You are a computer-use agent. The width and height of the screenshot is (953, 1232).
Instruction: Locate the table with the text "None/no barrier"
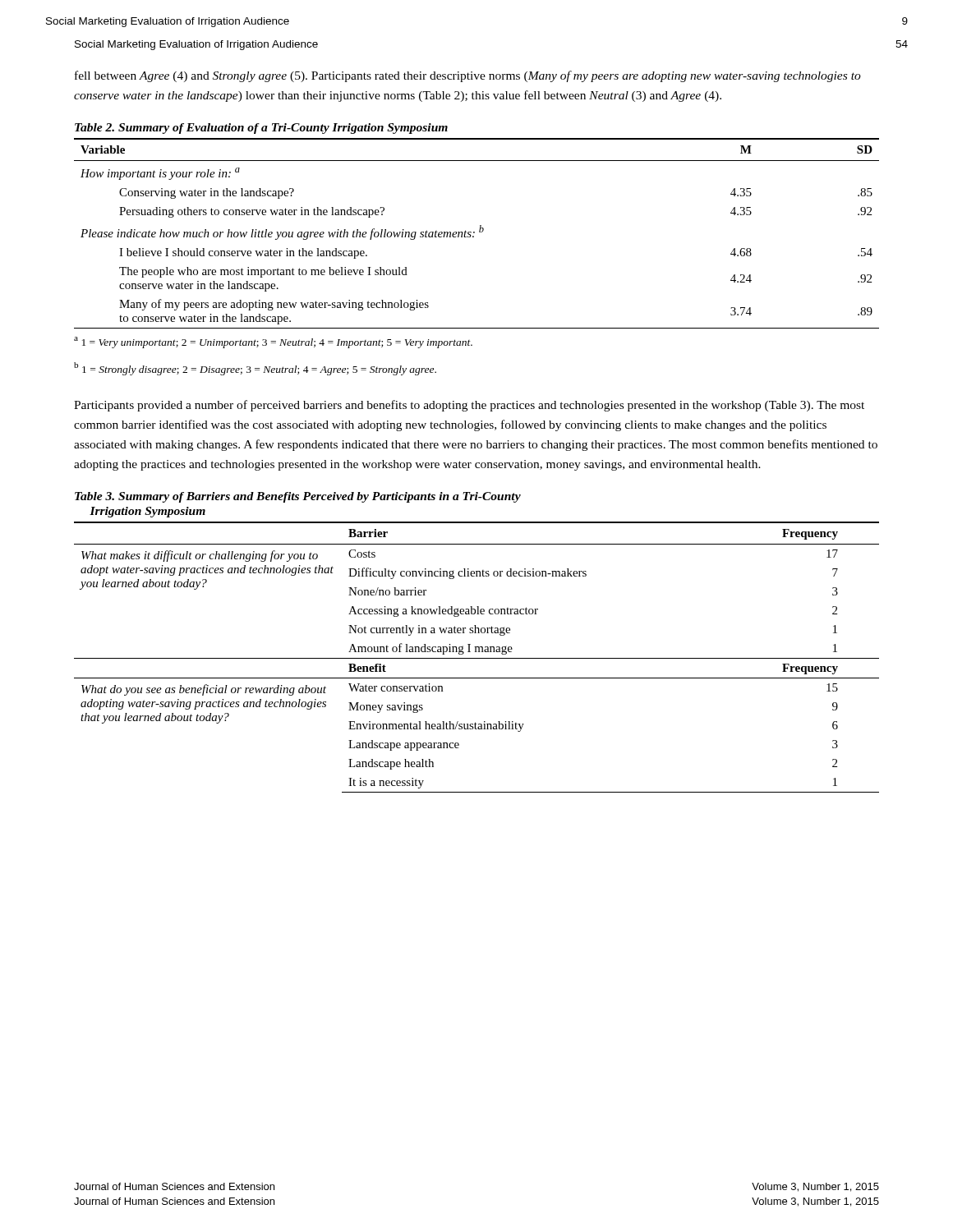coord(476,657)
